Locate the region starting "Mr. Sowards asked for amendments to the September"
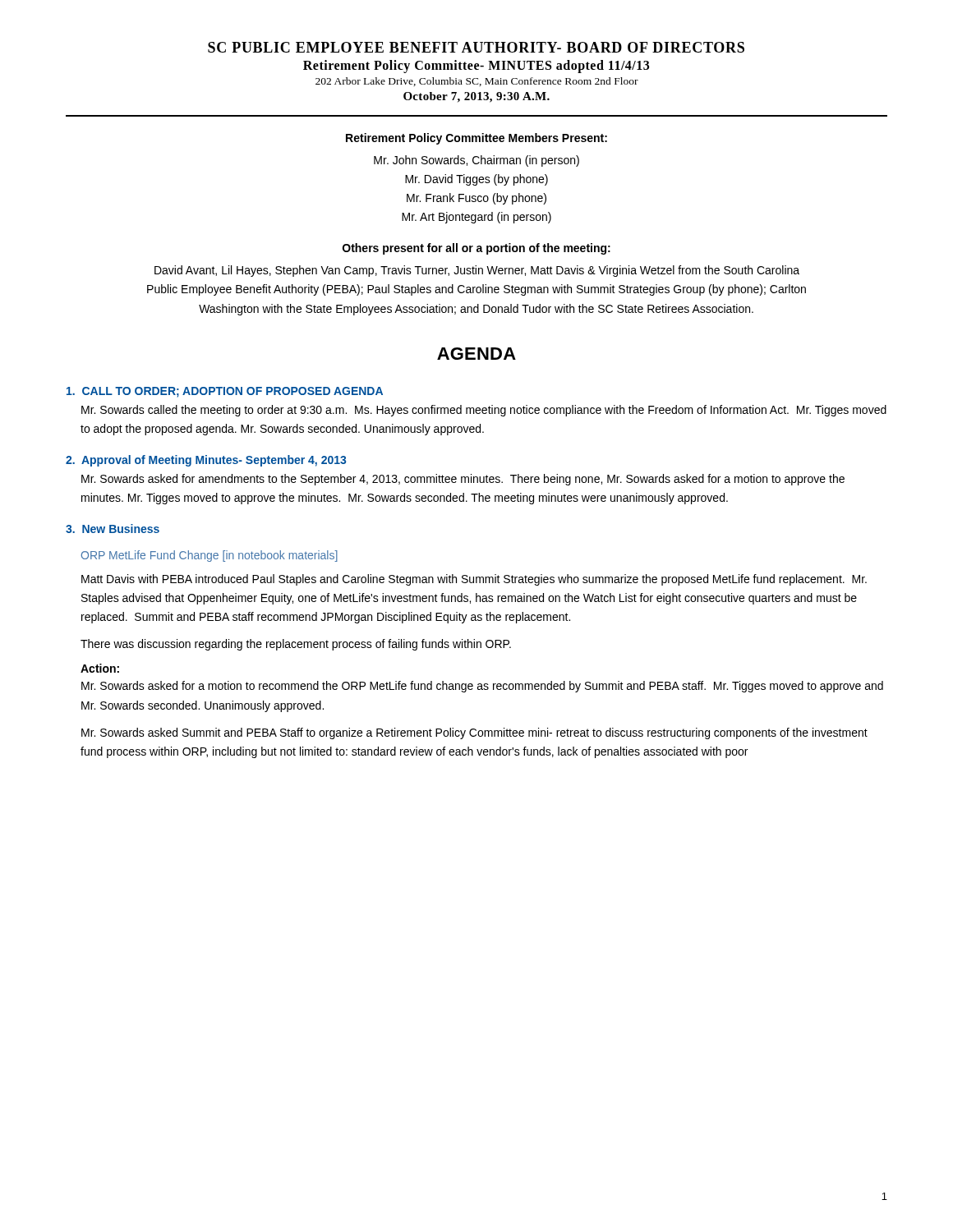 point(463,488)
